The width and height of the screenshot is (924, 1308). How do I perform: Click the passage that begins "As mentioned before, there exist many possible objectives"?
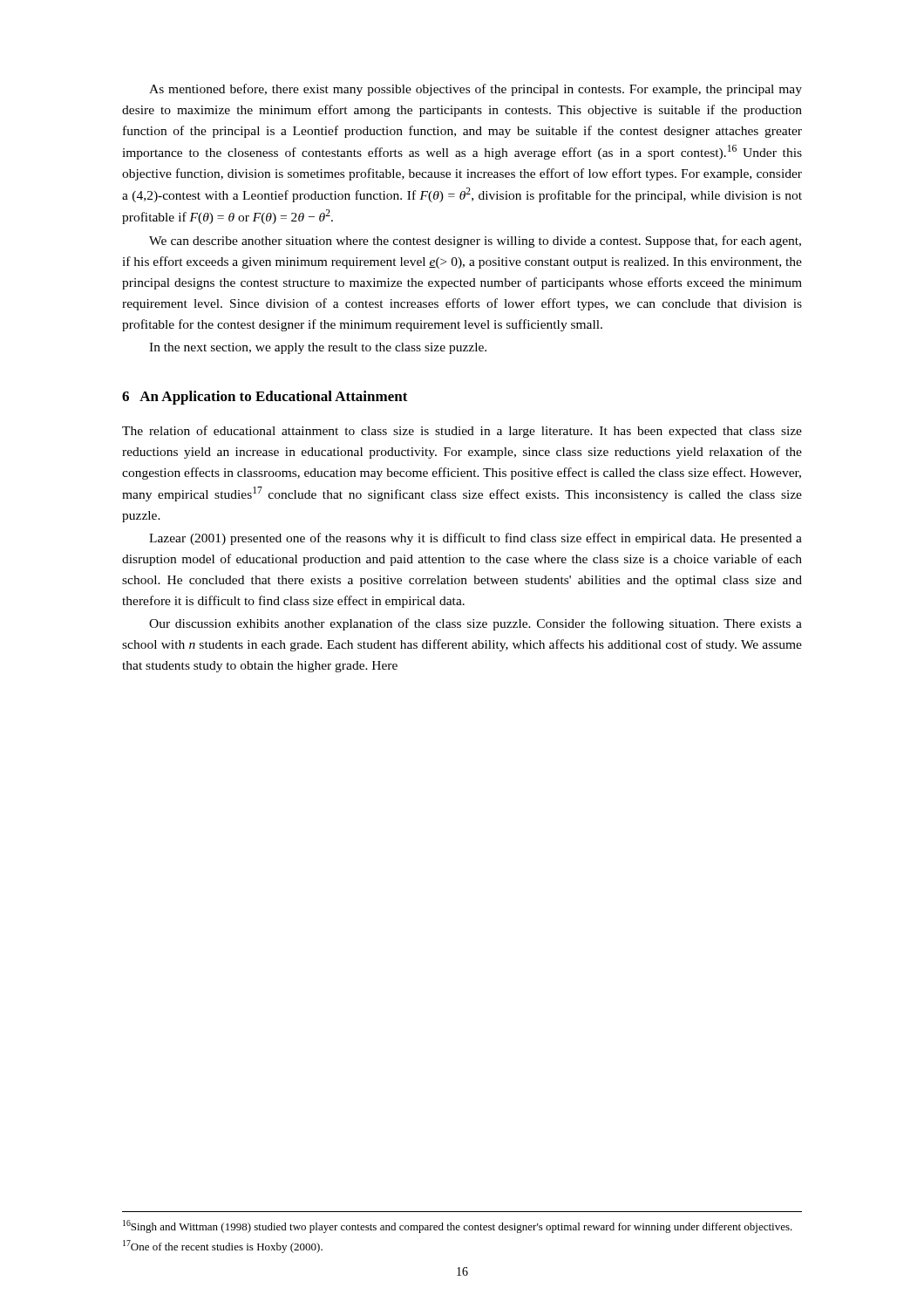pyautogui.click(x=462, y=153)
